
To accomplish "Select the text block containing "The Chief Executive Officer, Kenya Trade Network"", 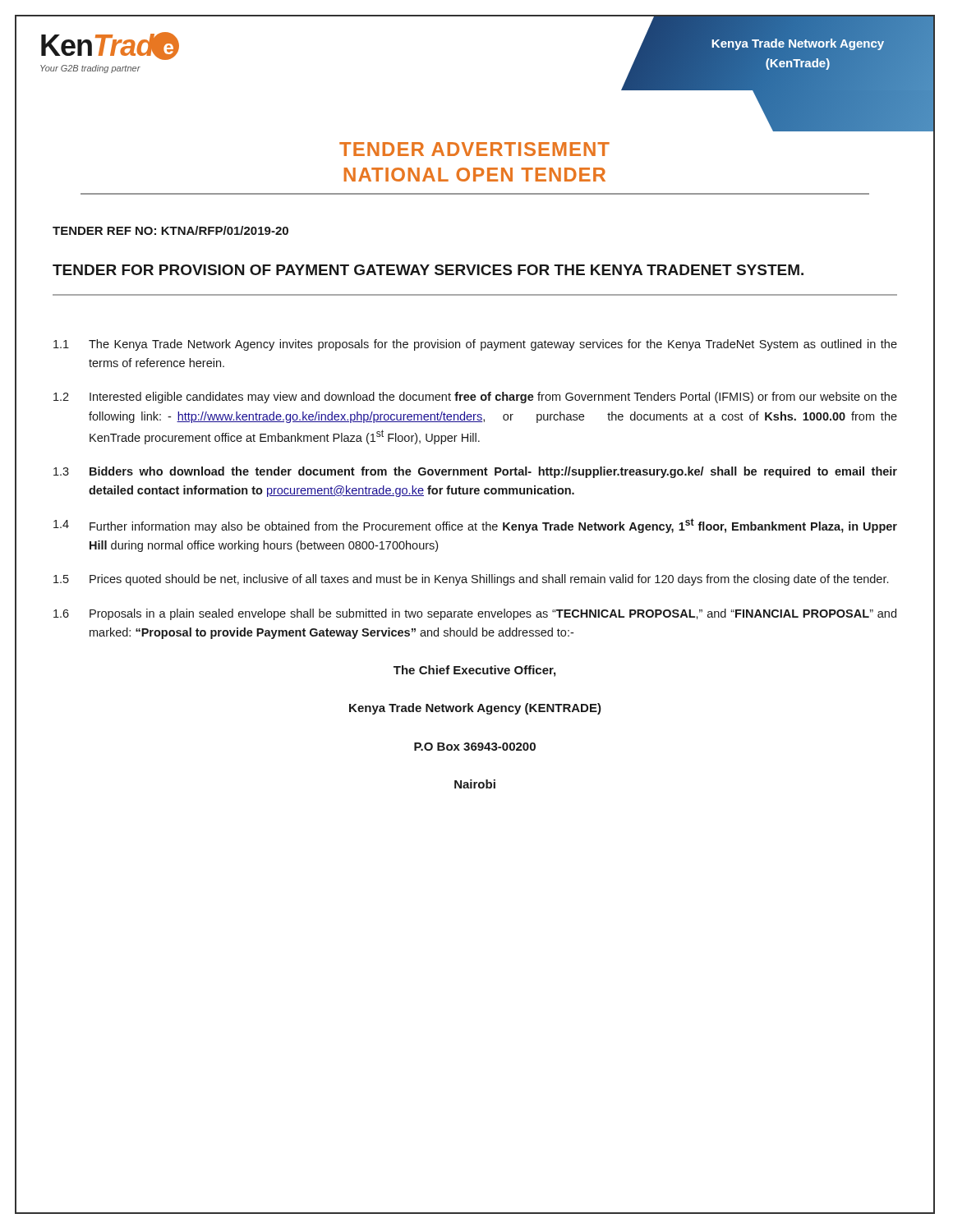I will pyautogui.click(x=474, y=671).
